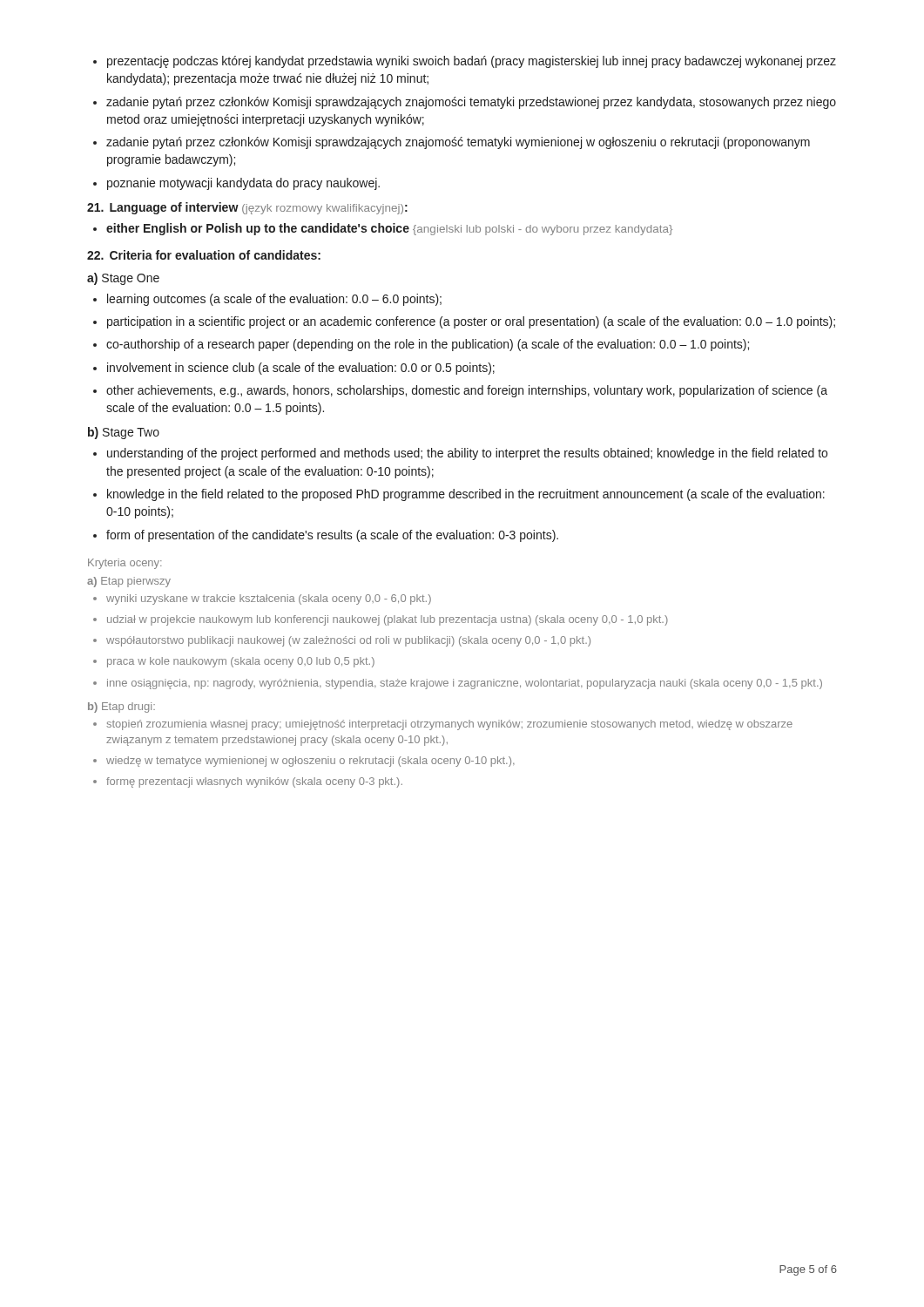
Task: Locate the block of text that opens with "wiedzę w tematyce wymienionej w"
Action: click(x=462, y=761)
